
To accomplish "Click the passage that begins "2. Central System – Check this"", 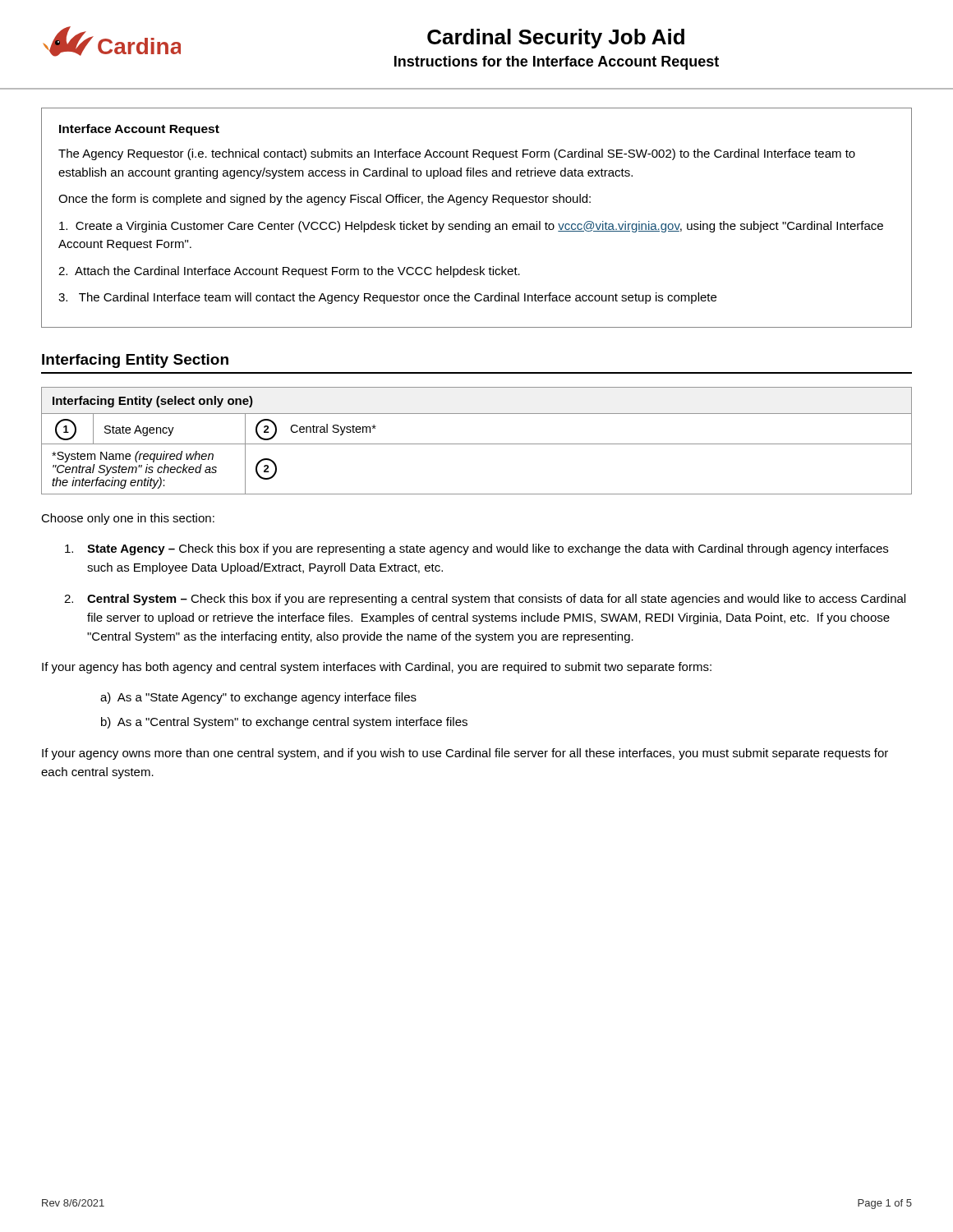I will (488, 617).
